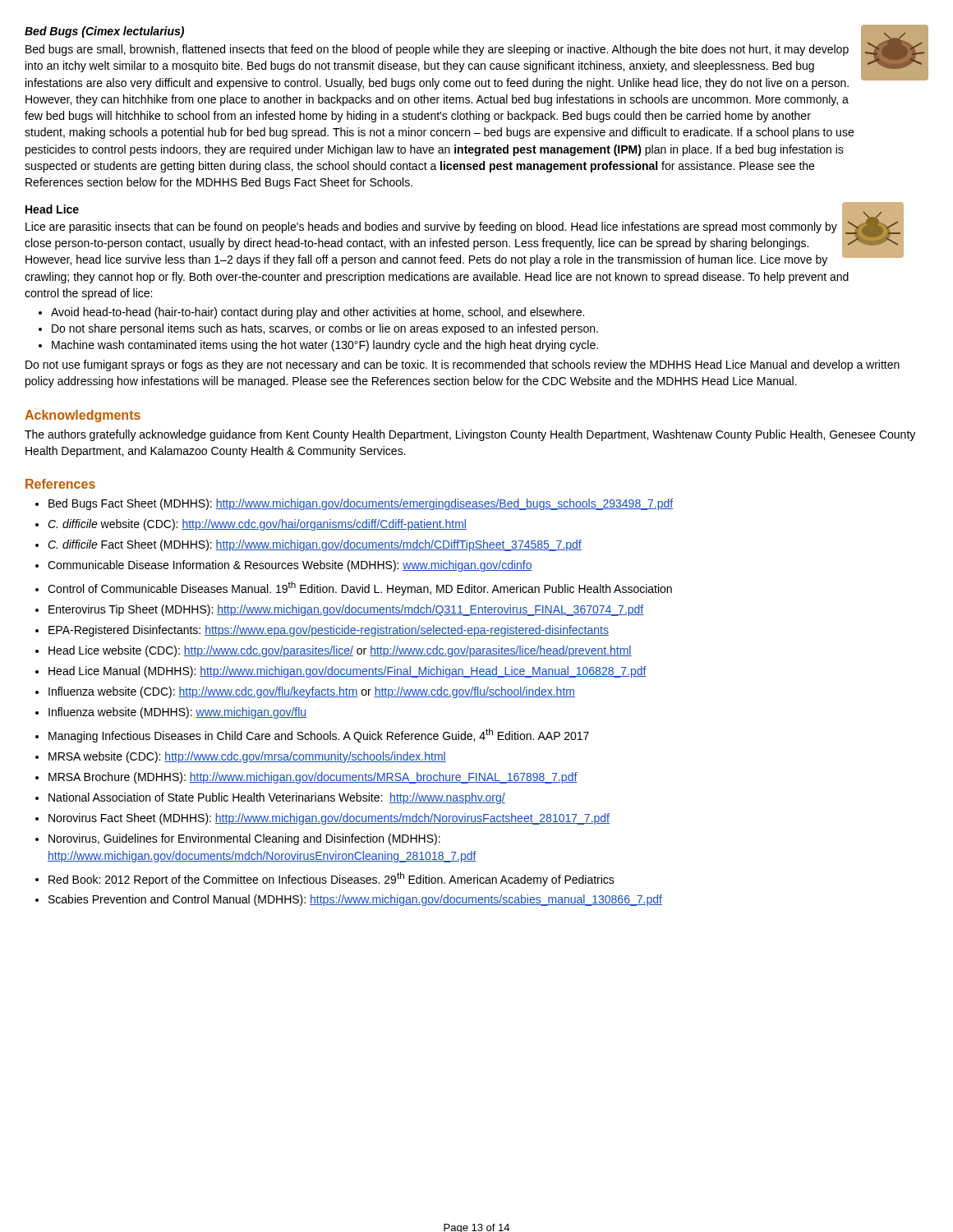The height and width of the screenshot is (1232, 953).
Task: Select the list item that reads "EPA-Registered Disinfectants: https://www.epa.gov/pesticide-registration/selected-epa-registered-disinfectants"
Action: (x=328, y=630)
